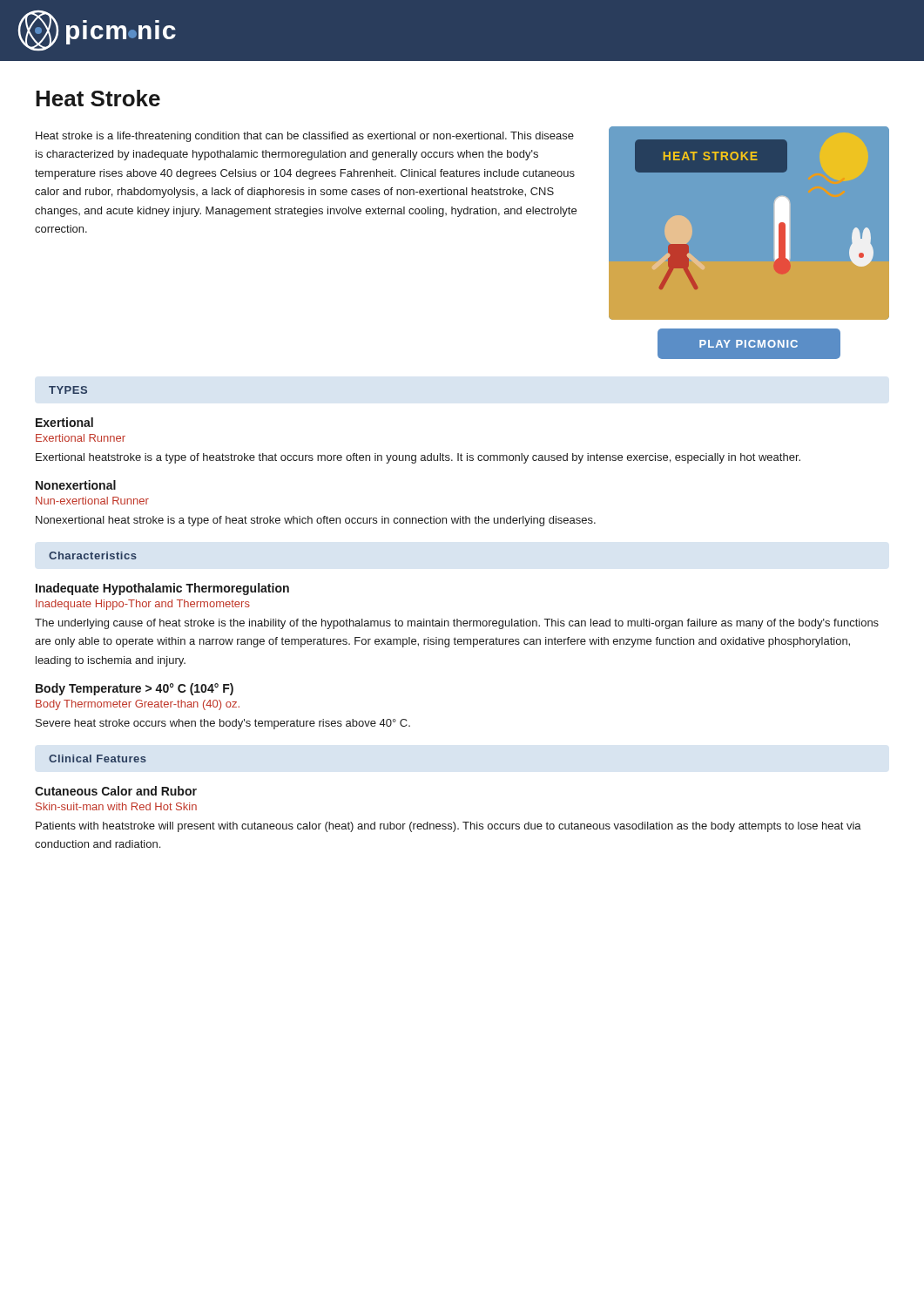Locate the passage starting "Exertional Runner"

[x=80, y=438]
